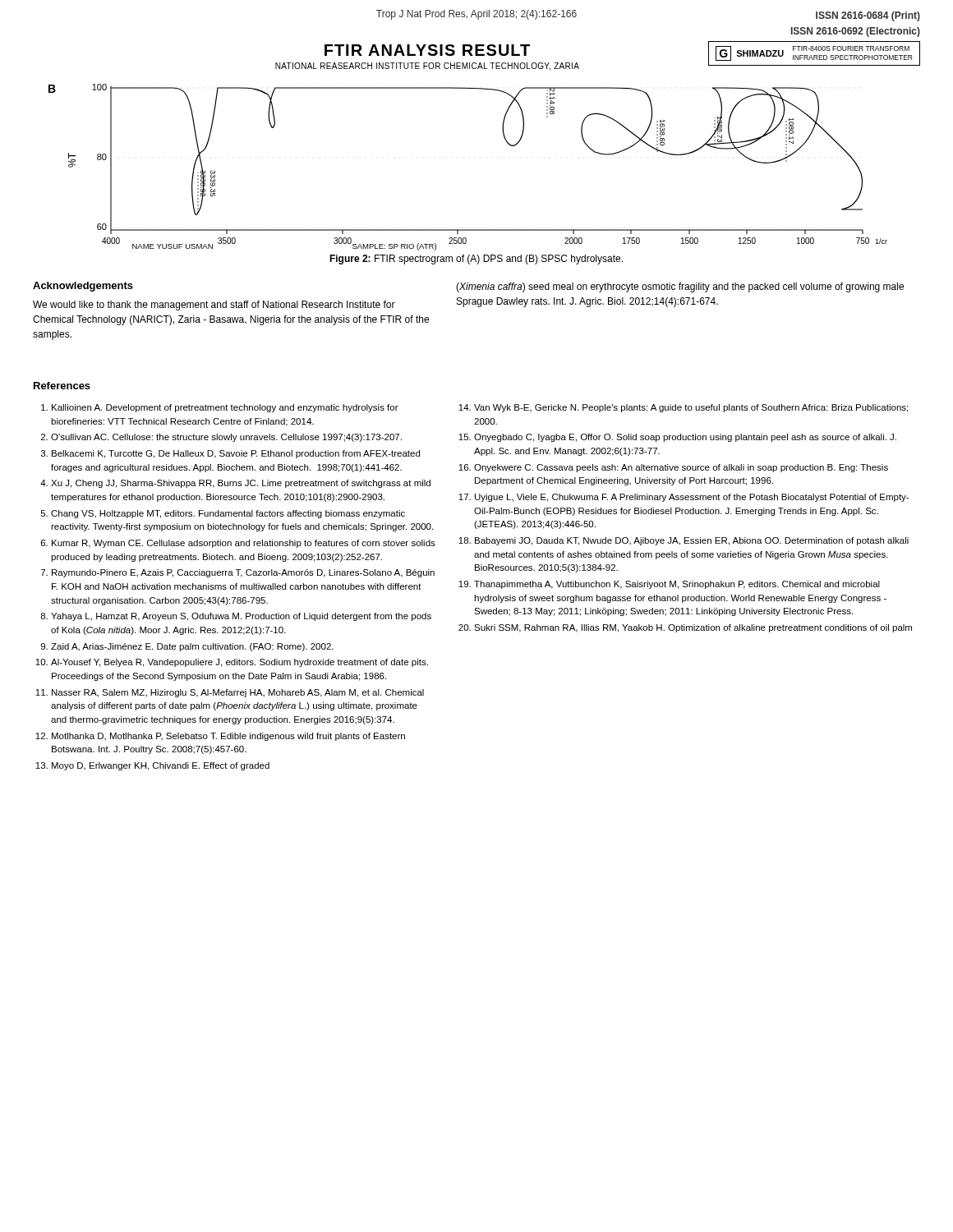Click on the list item that says "Xu J, Cheng"
The image size is (953, 1232).
[241, 490]
